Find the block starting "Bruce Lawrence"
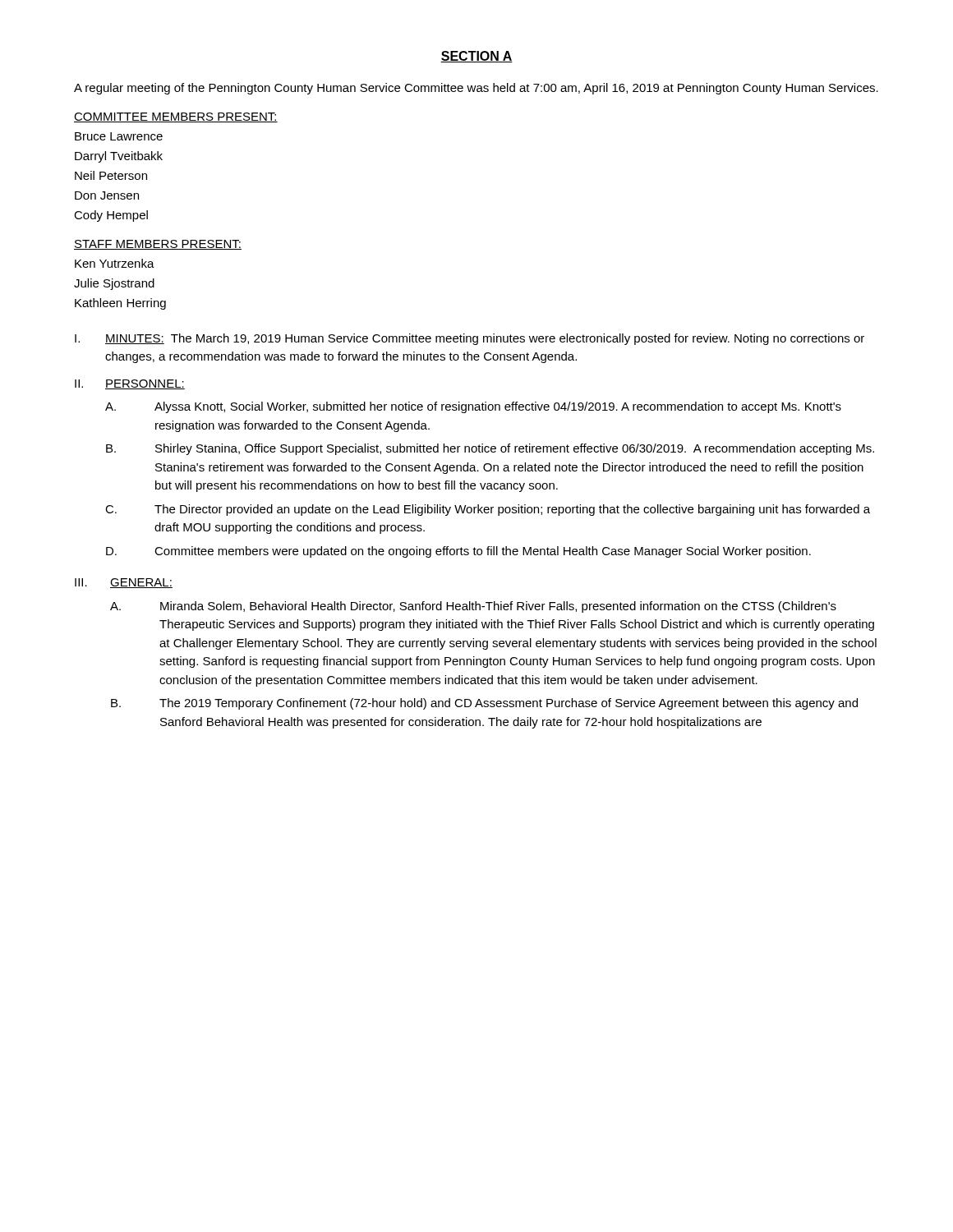The width and height of the screenshot is (953, 1232). (118, 136)
